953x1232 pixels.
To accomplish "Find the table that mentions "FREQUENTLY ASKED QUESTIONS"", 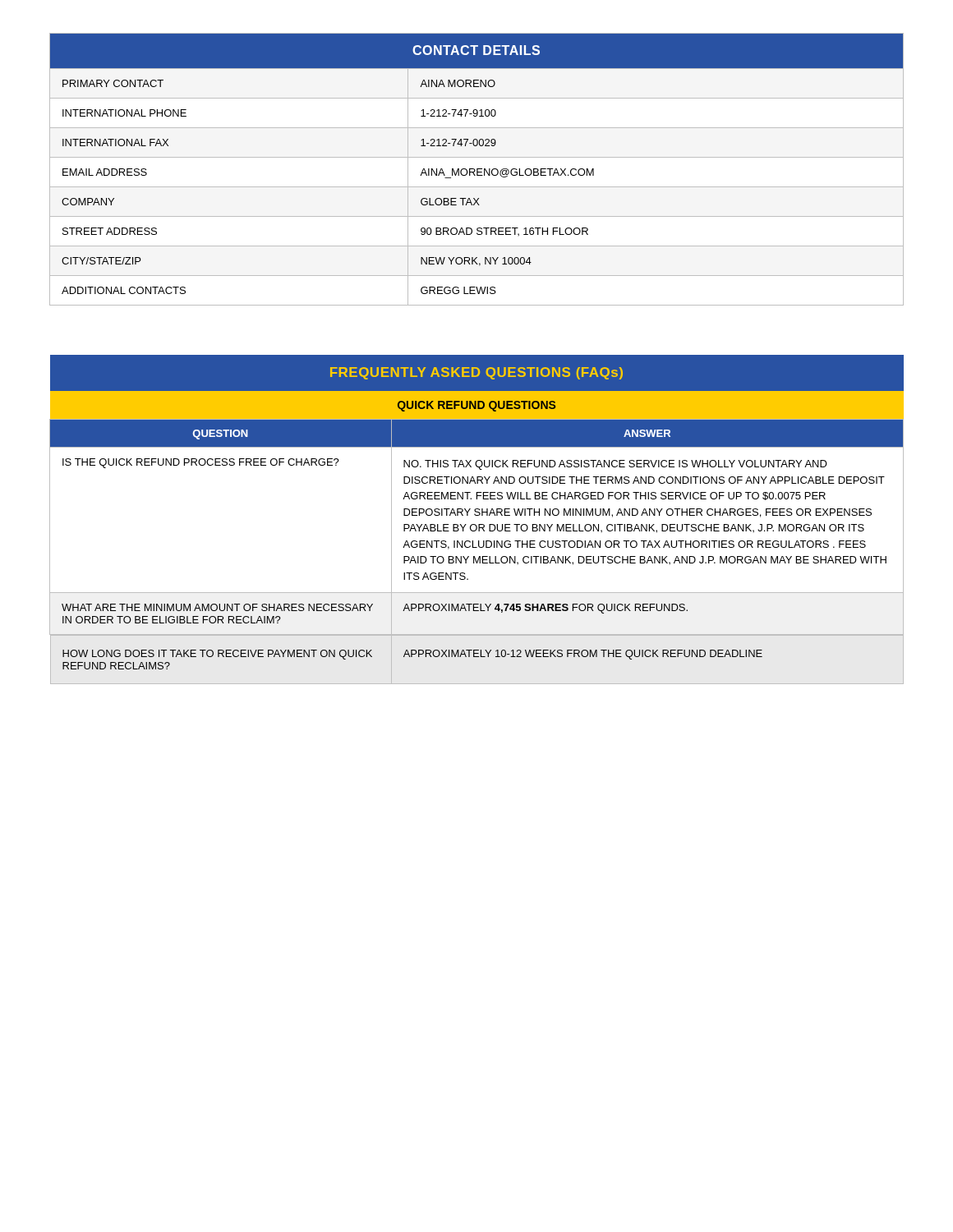I will click(x=476, y=519).
